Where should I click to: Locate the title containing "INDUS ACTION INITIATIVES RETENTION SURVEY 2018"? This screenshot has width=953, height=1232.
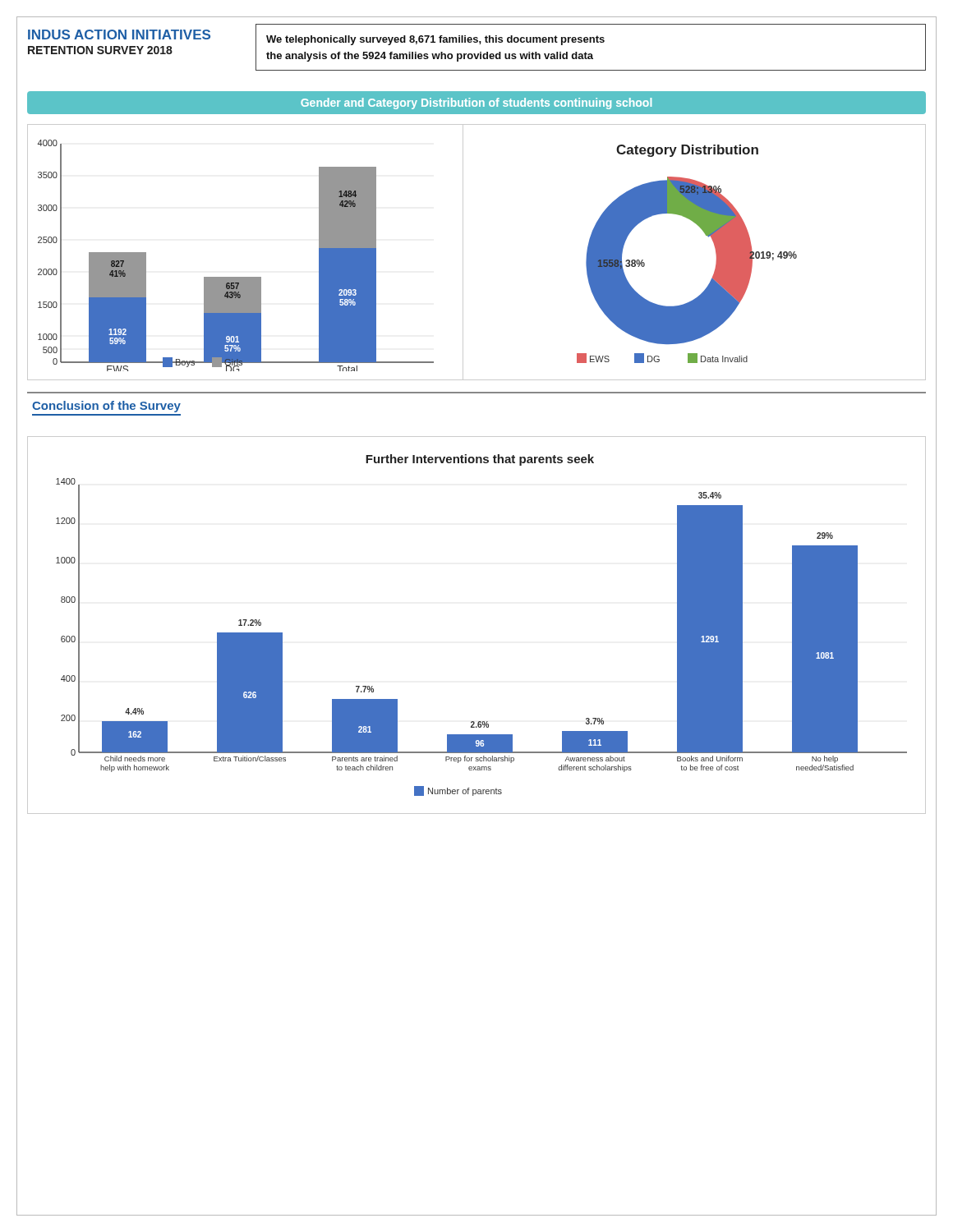pyautogui.click(x=134, y=42)
